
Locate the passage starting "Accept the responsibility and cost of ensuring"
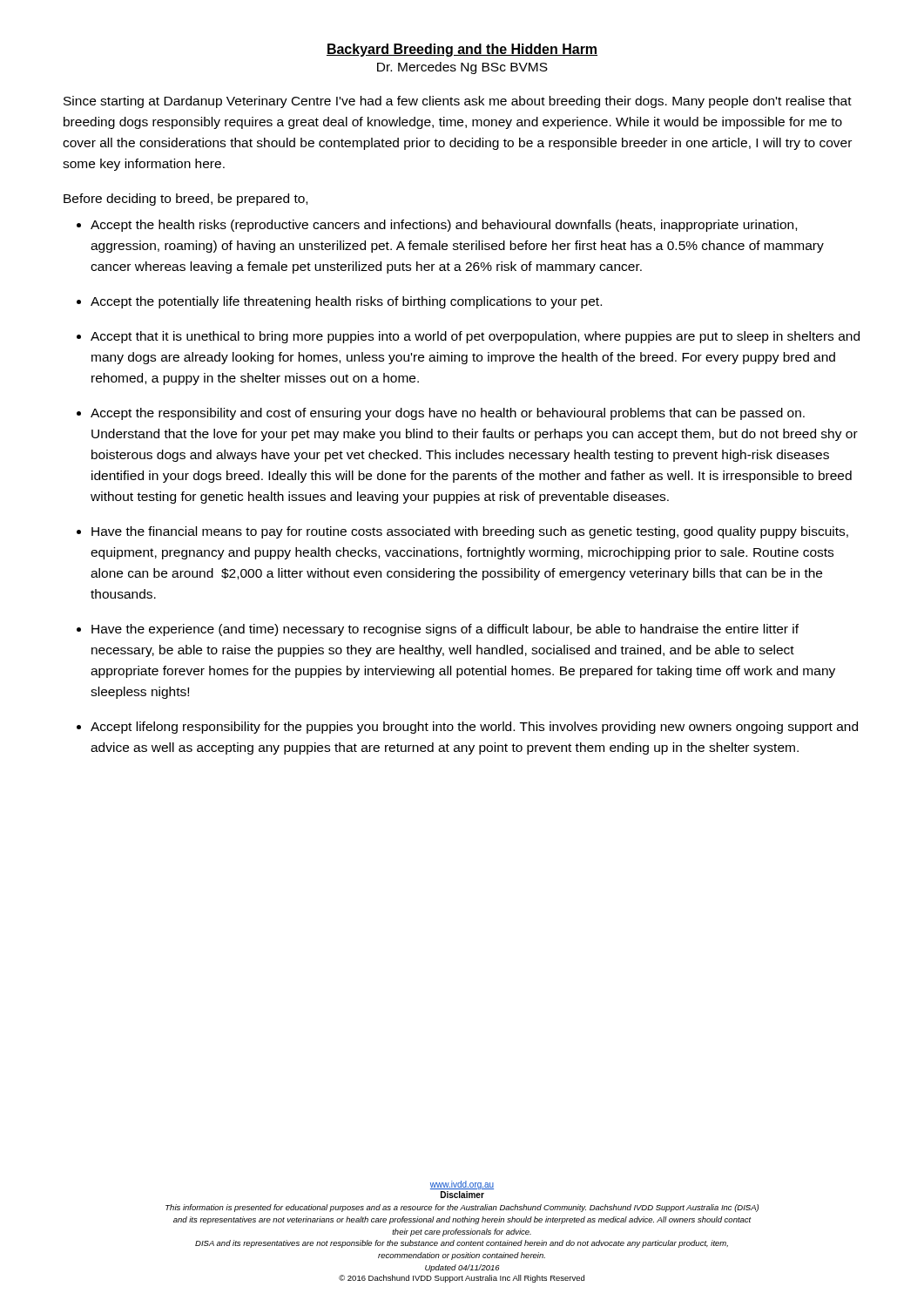[x=474, y=455]
